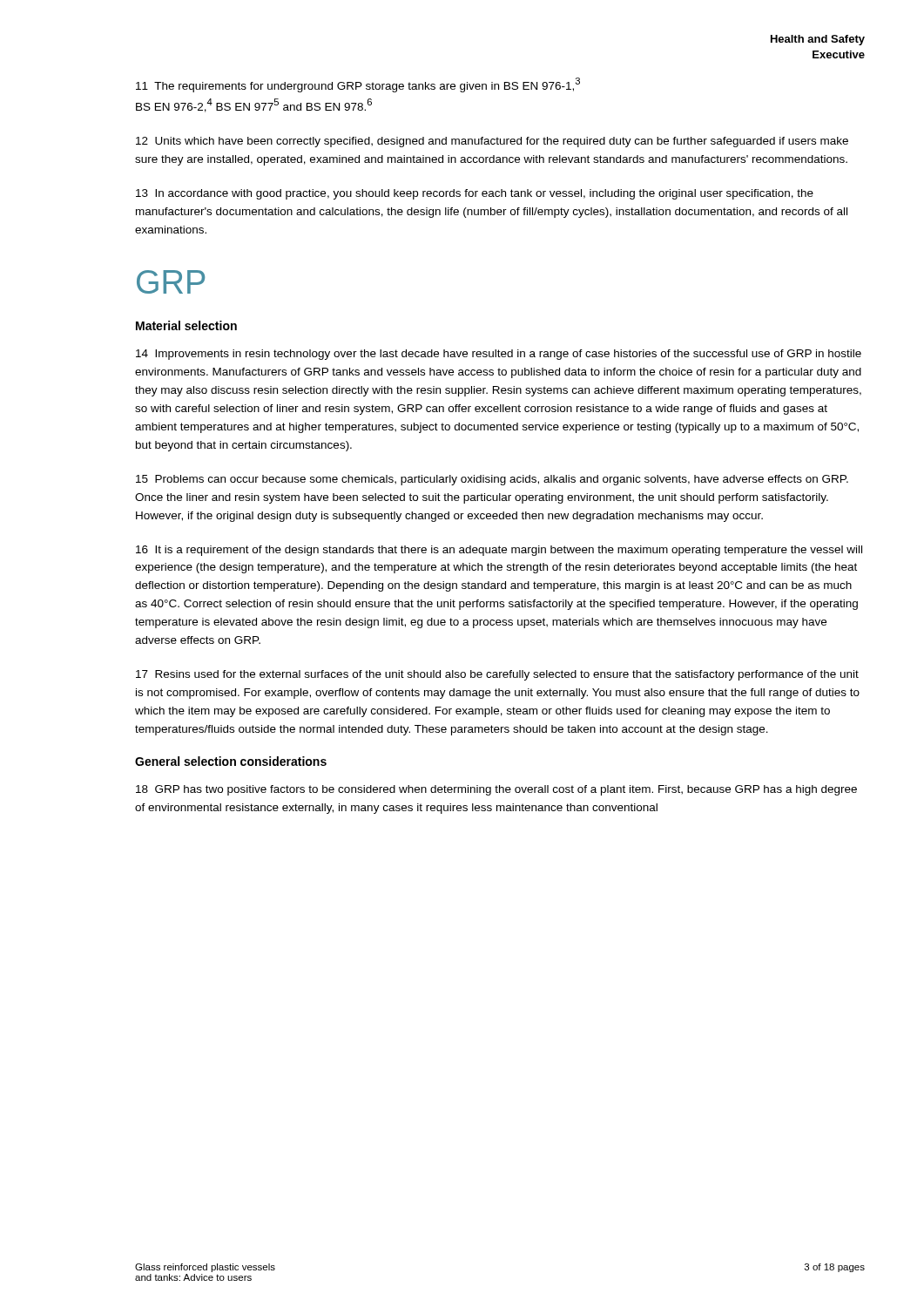Click on the text block that says "15 Problems can occur because some"

492,497
